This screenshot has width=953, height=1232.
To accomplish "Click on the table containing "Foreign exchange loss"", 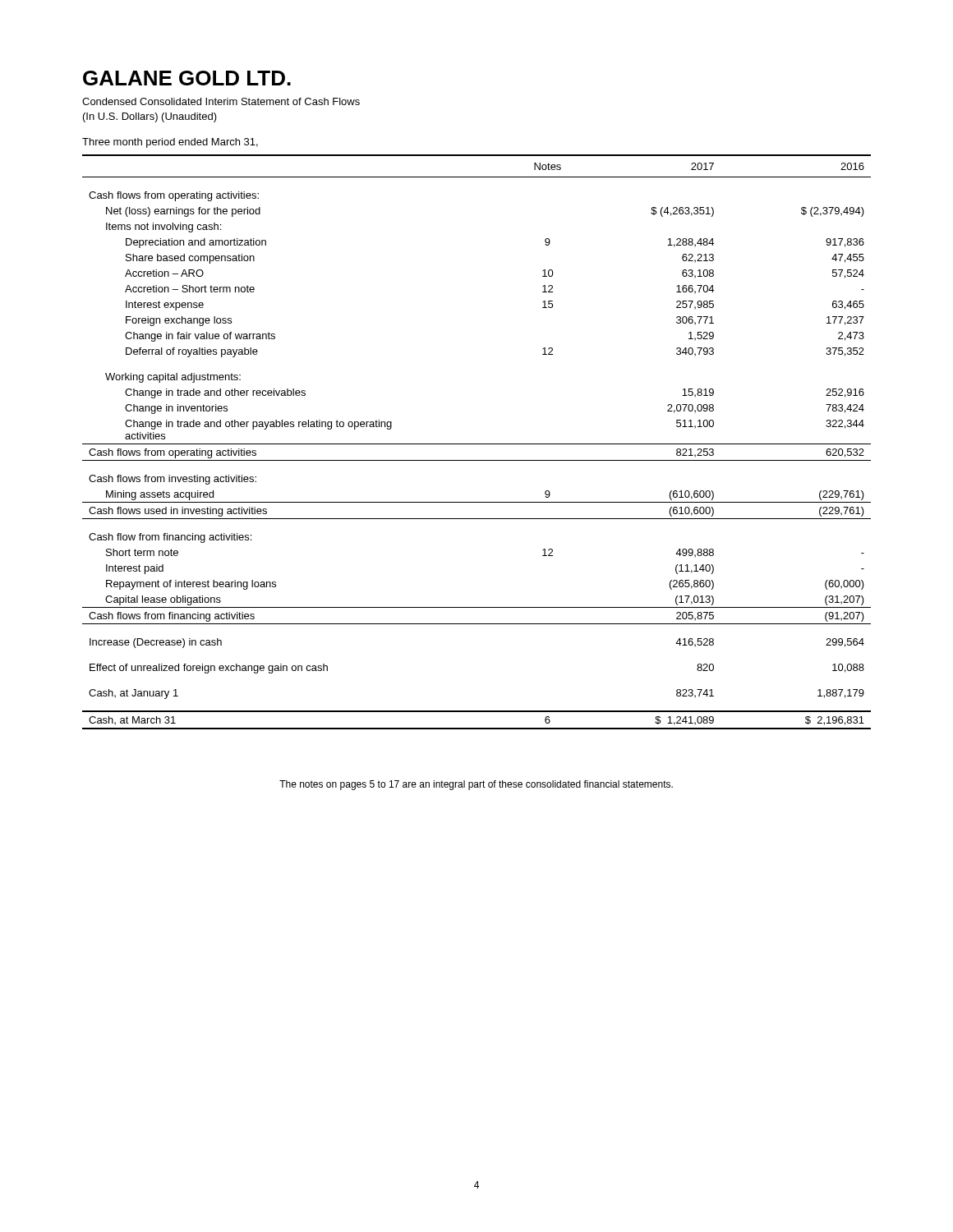I will point(476,442).
